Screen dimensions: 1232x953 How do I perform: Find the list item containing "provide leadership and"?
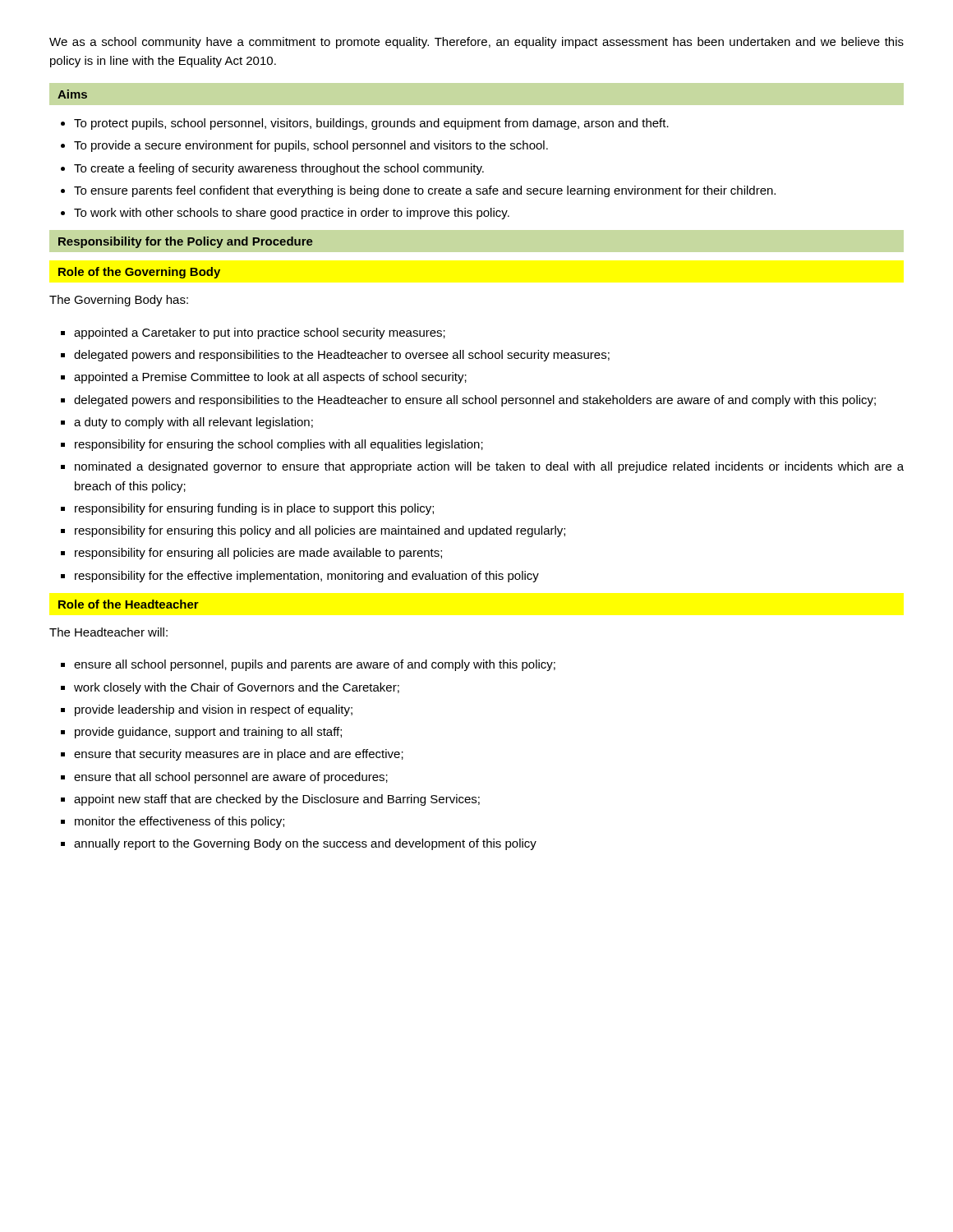[x=214, y=709]
